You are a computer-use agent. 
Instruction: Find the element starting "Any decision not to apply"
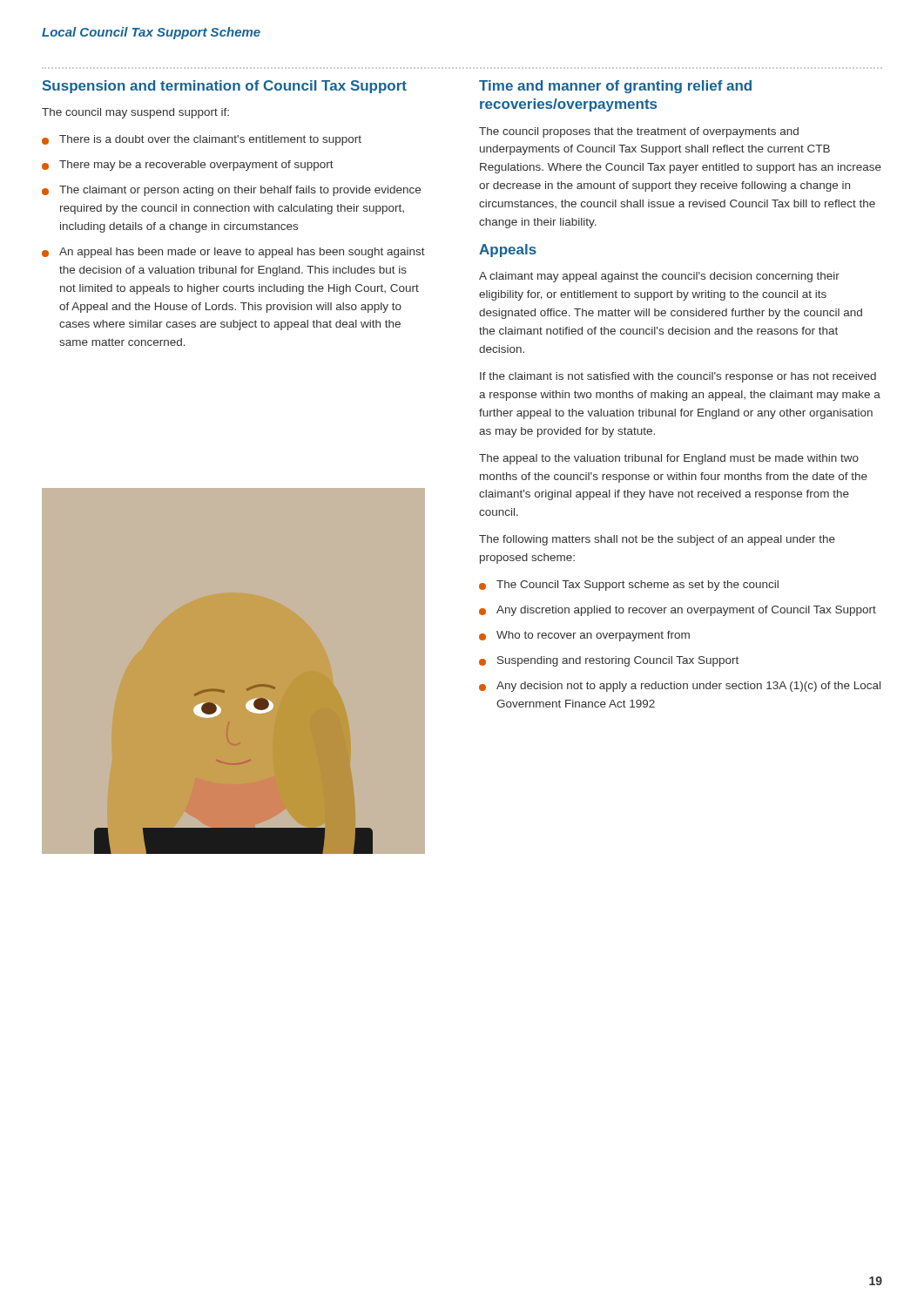689,694
